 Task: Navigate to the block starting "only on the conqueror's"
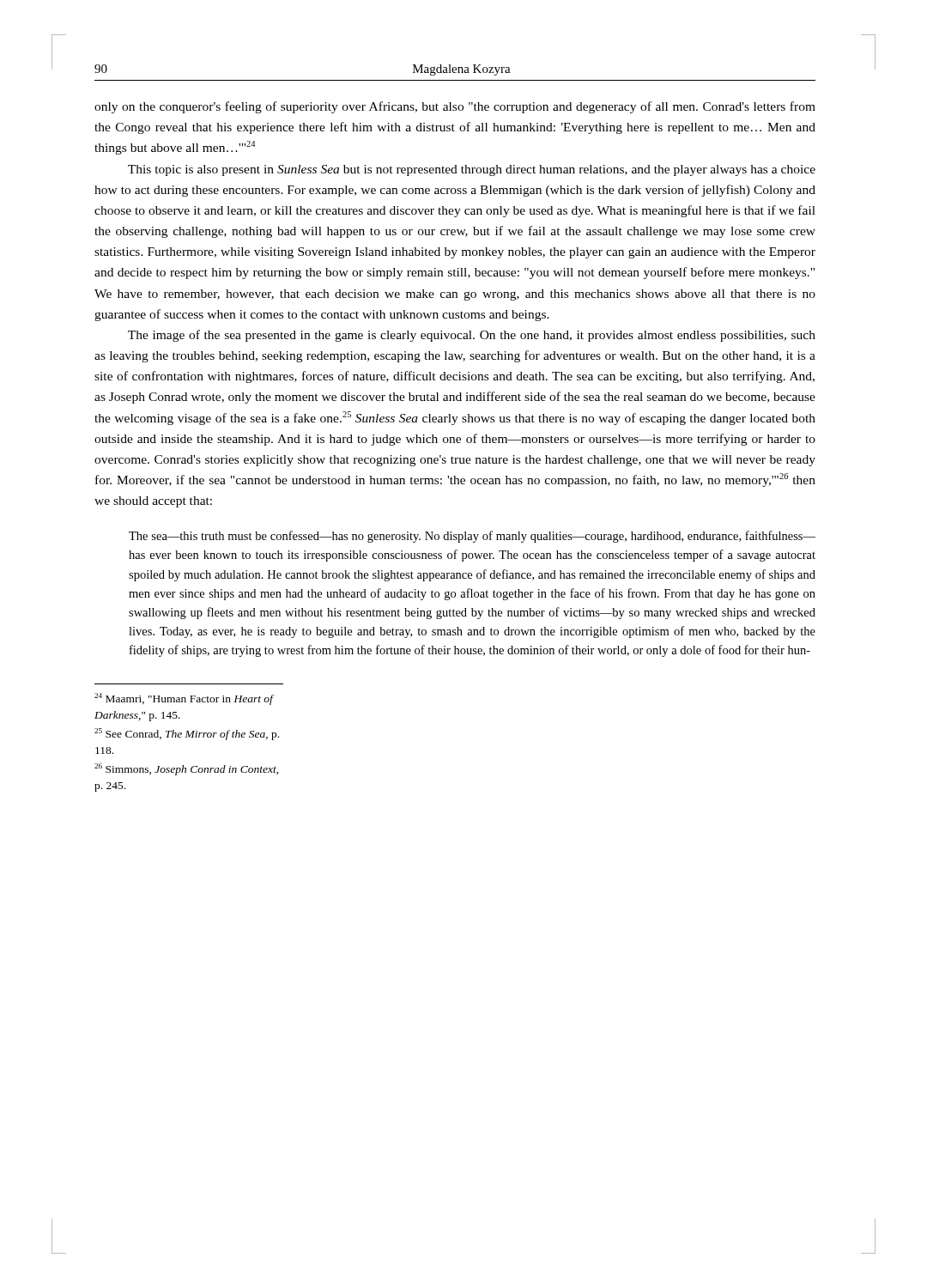[455, 127]
